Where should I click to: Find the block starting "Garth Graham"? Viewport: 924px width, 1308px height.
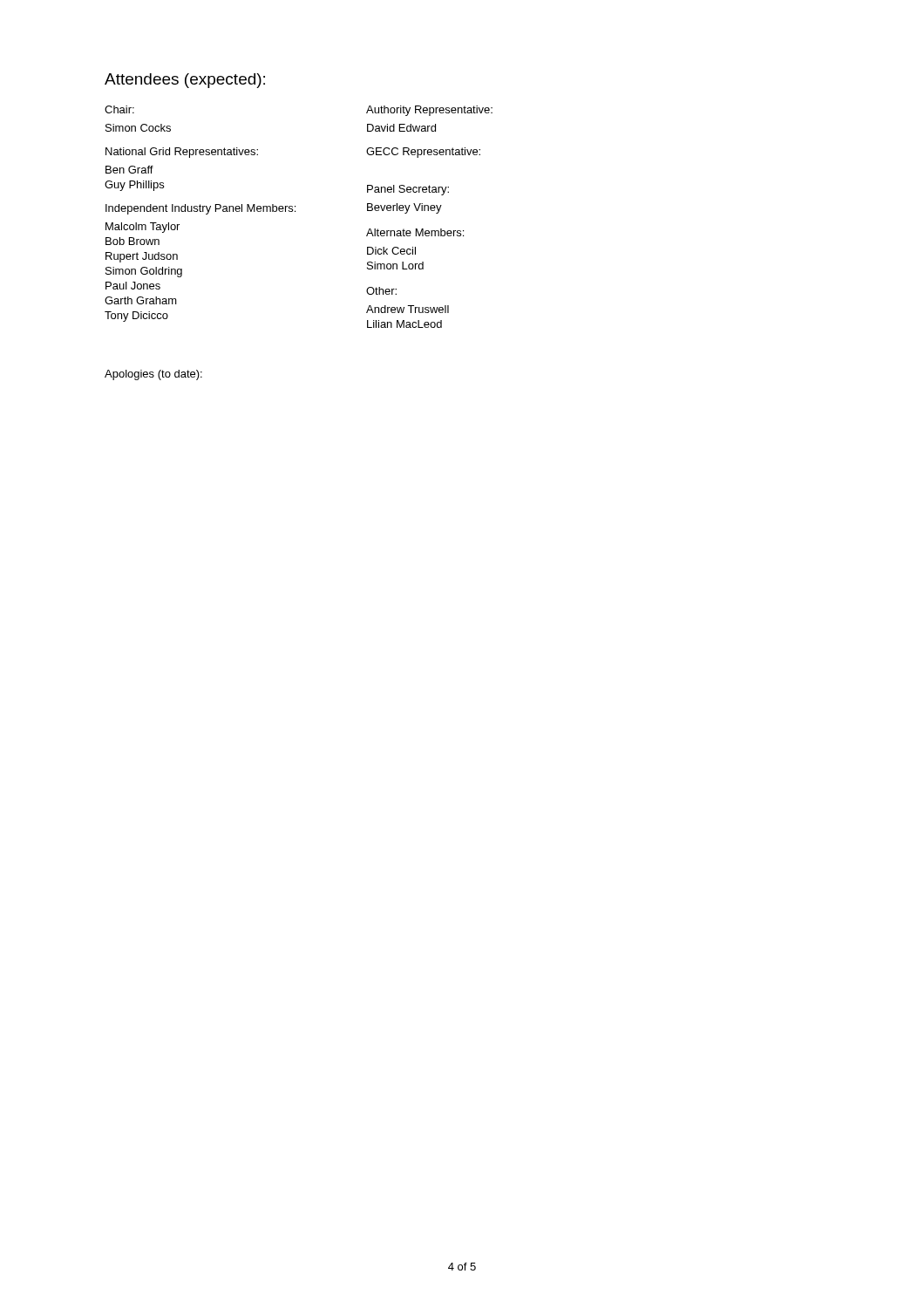(x=141, y=300)
